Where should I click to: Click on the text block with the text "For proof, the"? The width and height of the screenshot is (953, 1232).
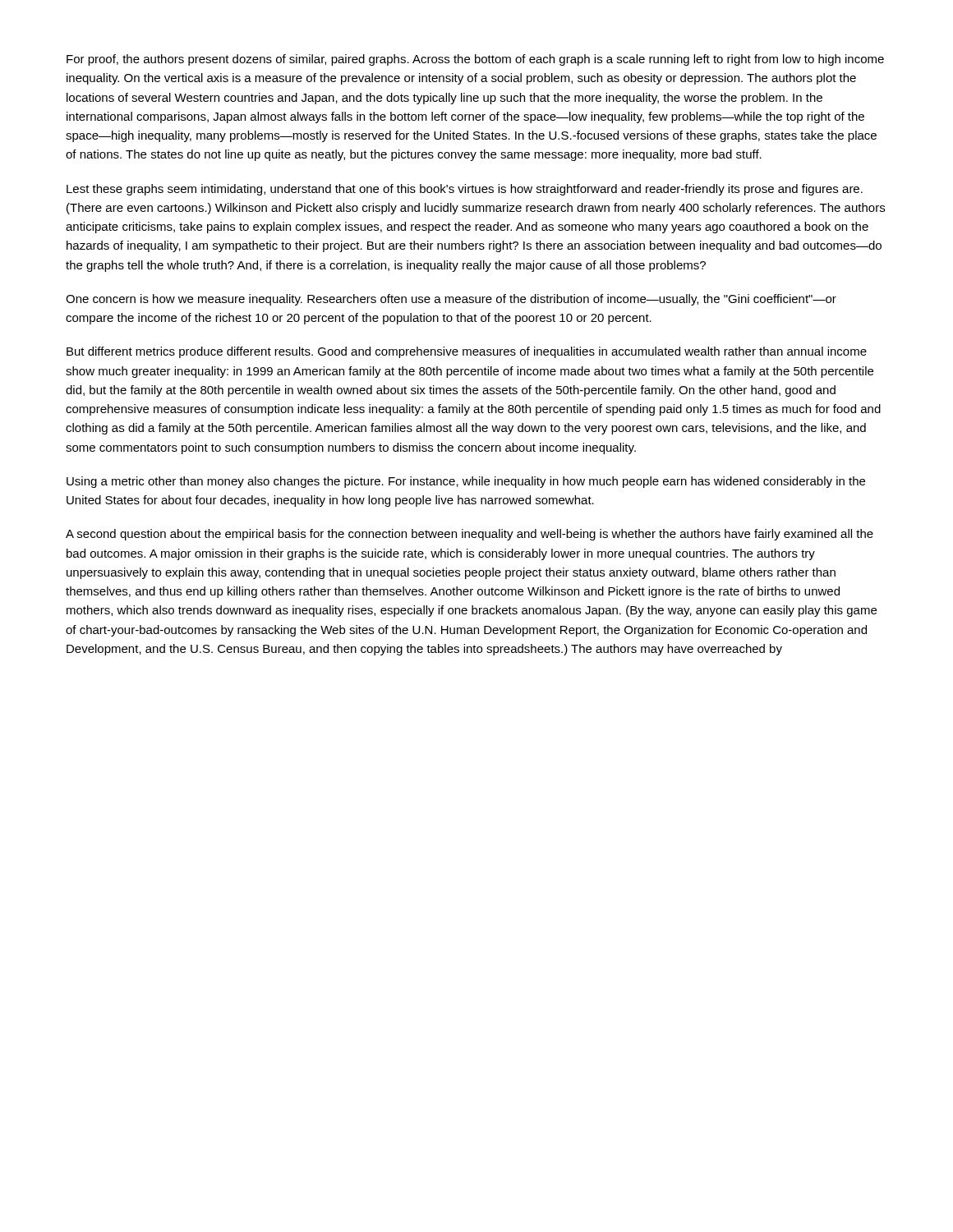click(x=475, y=106)
